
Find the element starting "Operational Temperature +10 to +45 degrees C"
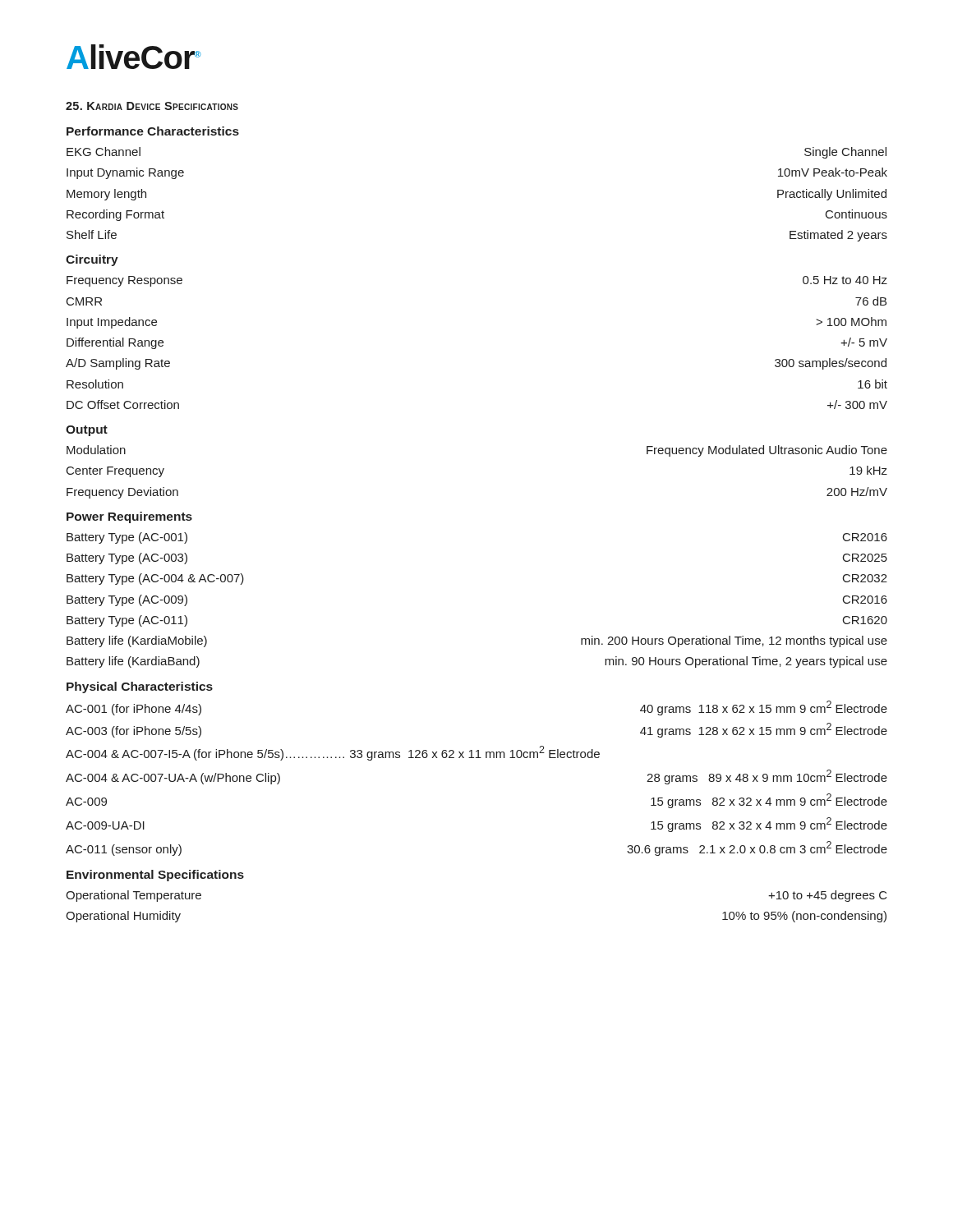tap(128, 896)
